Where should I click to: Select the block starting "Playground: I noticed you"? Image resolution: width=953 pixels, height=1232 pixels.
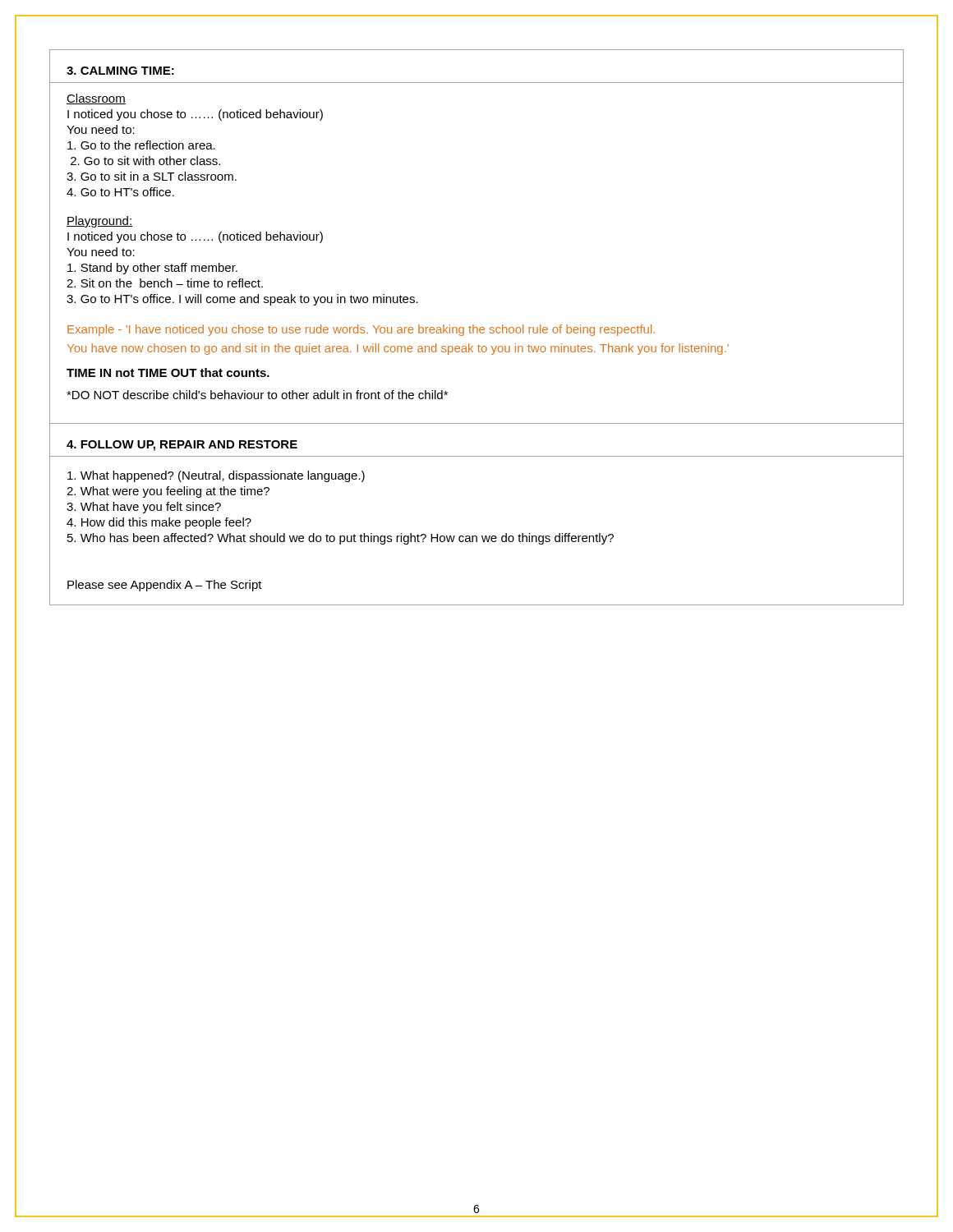point(99,222)
